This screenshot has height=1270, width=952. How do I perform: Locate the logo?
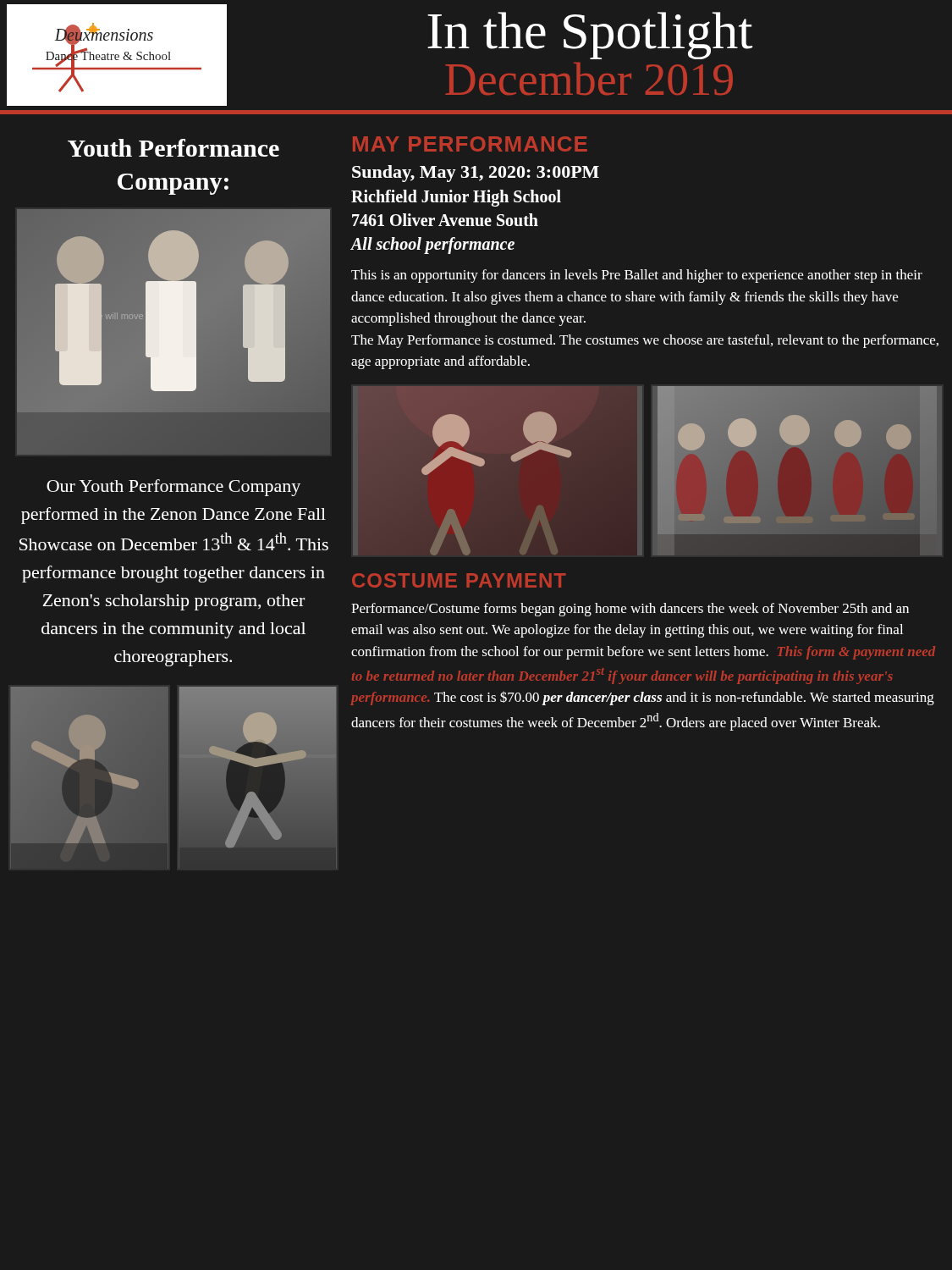pos(117,55)
